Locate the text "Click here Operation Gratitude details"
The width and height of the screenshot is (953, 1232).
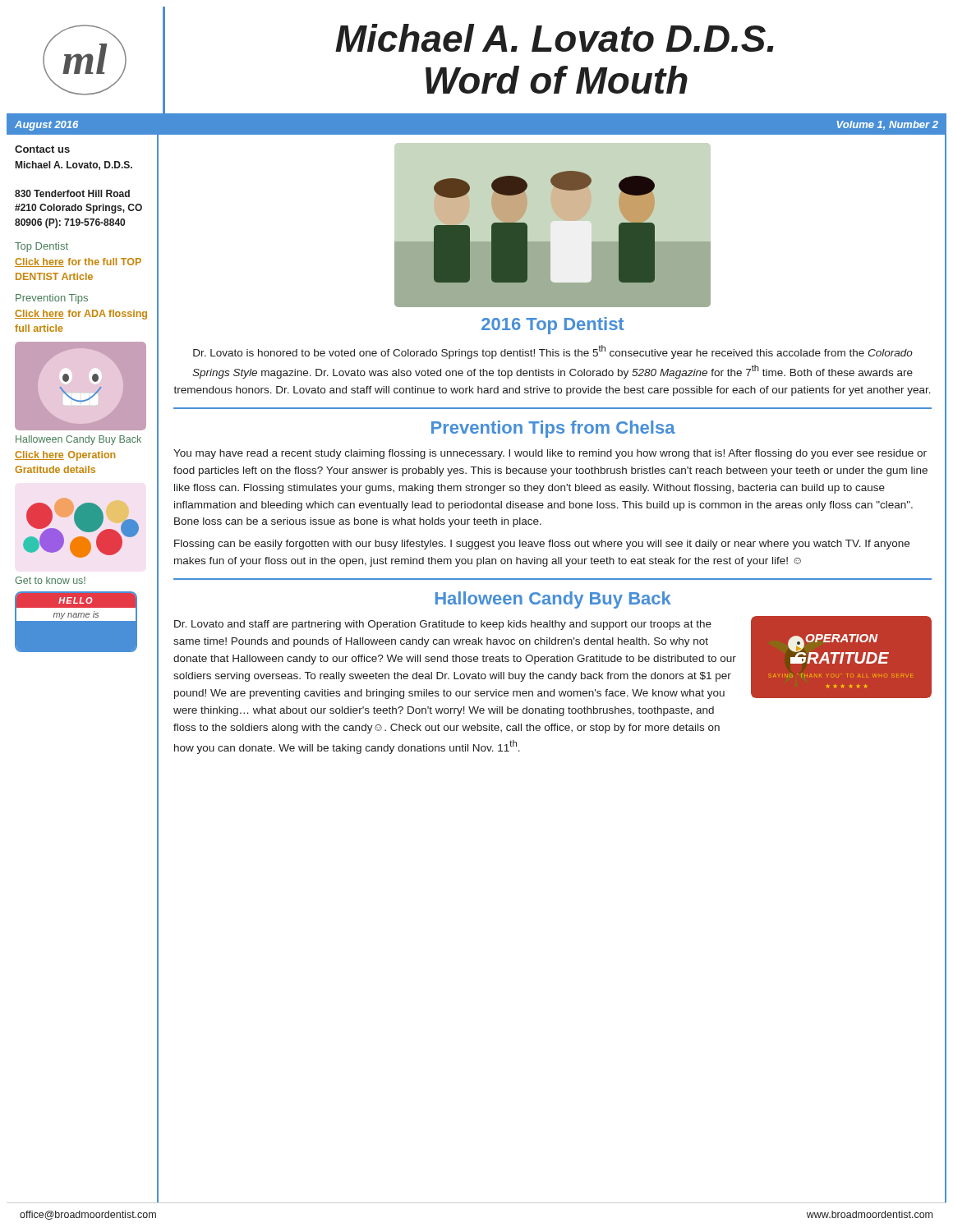[x=65, y=461]
